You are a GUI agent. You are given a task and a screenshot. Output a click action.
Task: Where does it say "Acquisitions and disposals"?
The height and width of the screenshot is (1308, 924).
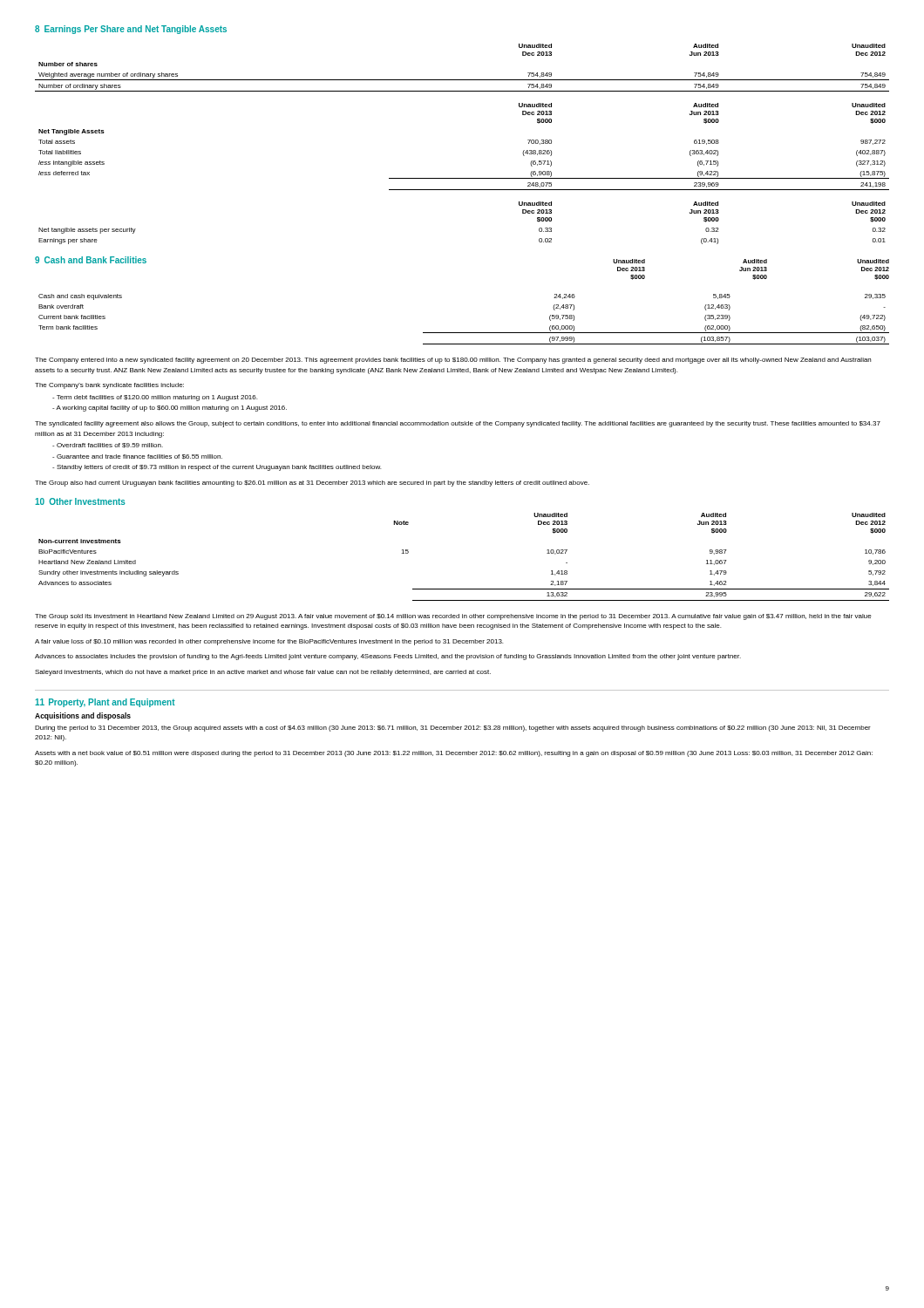coord(83,715)
